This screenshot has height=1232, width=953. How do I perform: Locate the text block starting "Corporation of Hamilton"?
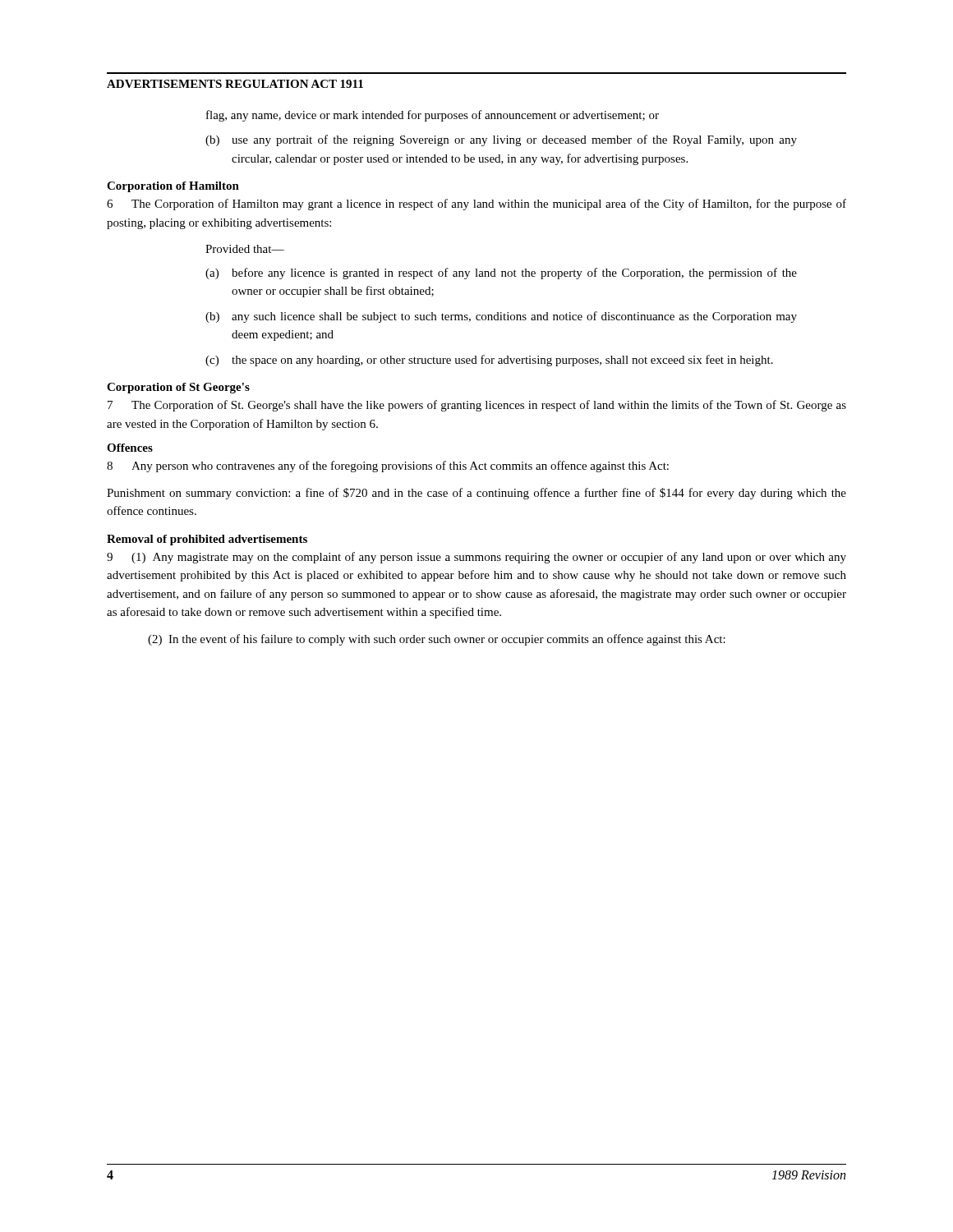pyautogui.click(x=173, y=186)
